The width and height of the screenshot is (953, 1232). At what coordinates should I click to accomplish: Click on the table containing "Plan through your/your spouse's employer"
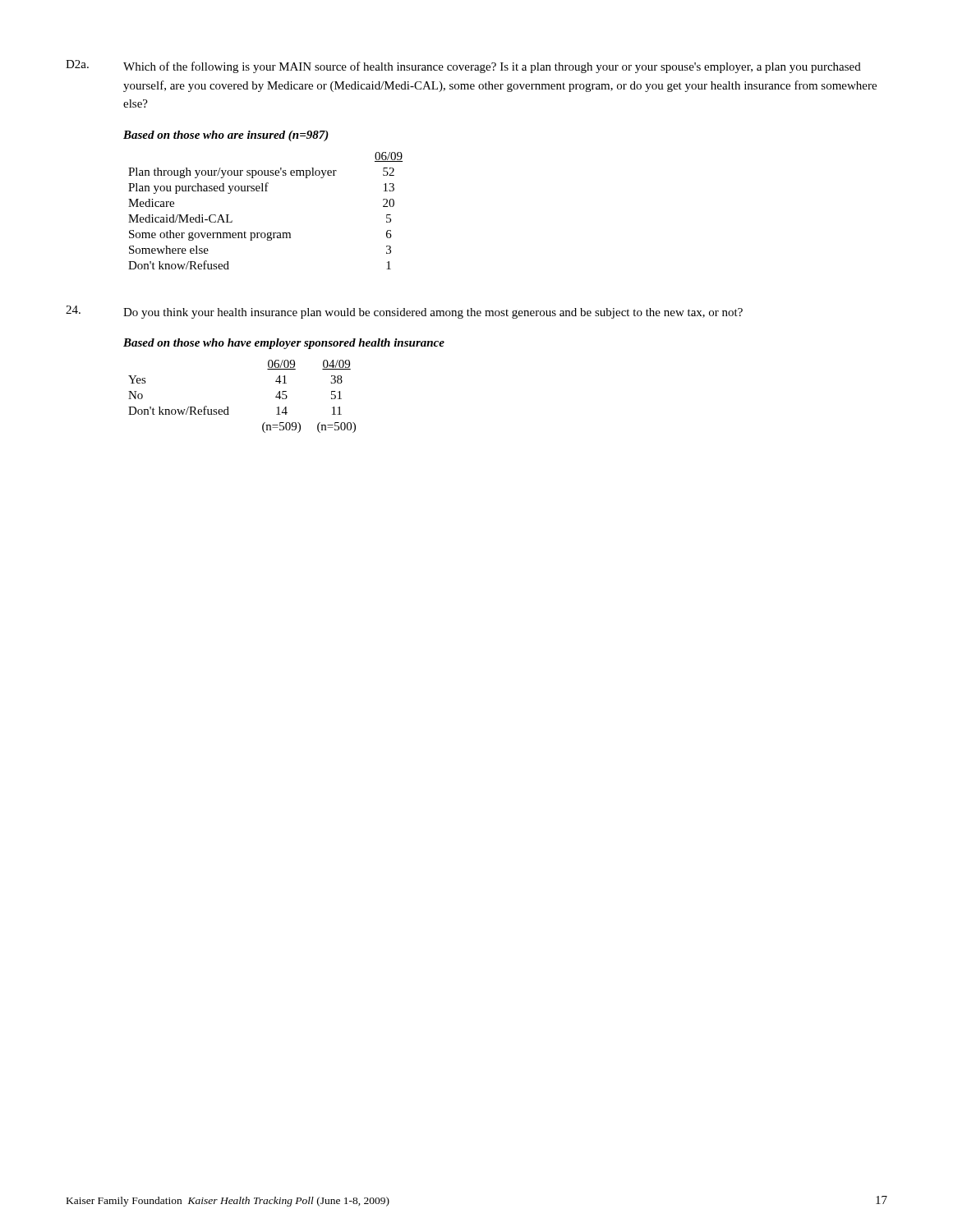pyautogui.click(x=505, y=211)
